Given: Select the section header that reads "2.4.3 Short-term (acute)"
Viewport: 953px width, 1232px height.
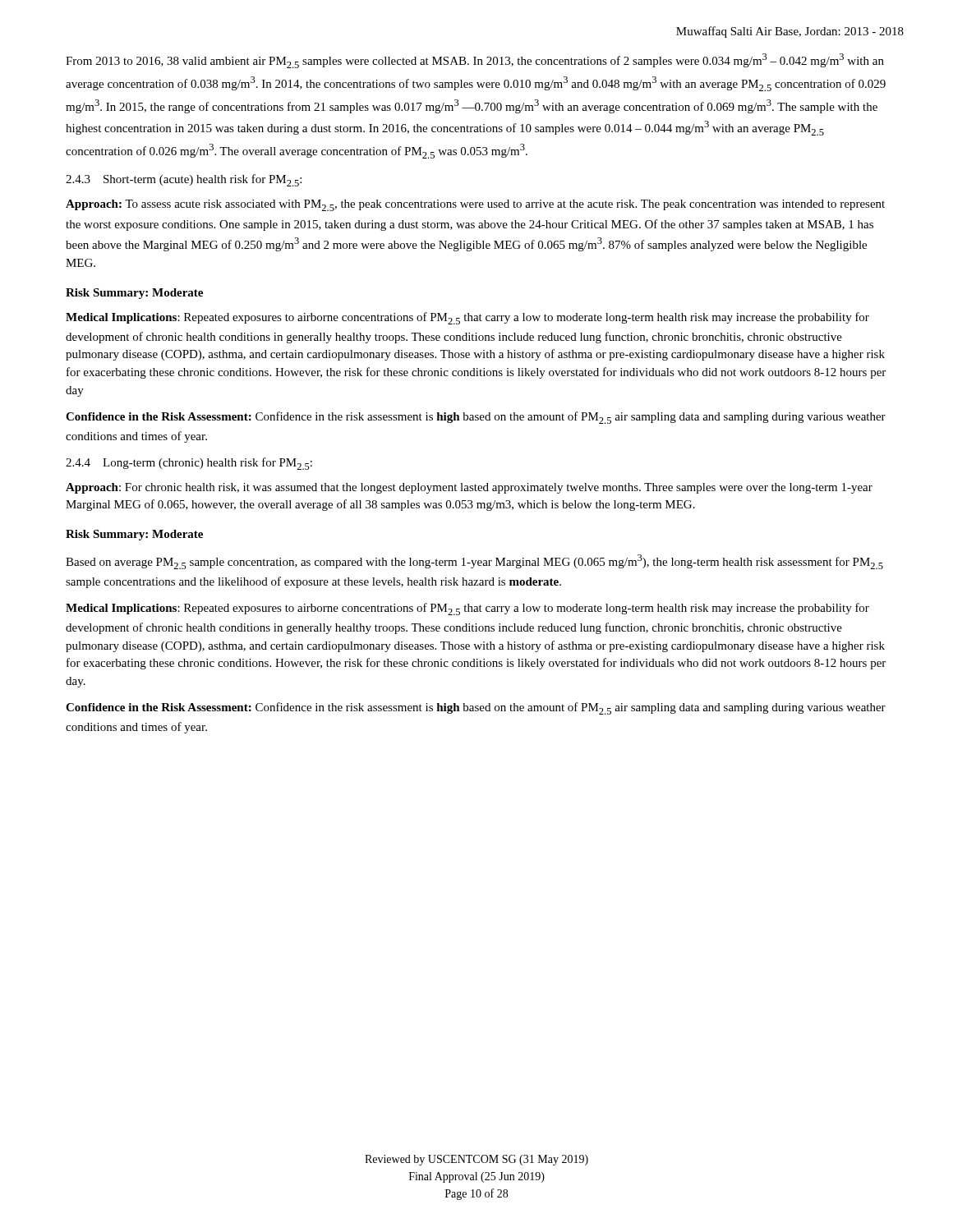Looking at the screenshot, I should point(184,180).
